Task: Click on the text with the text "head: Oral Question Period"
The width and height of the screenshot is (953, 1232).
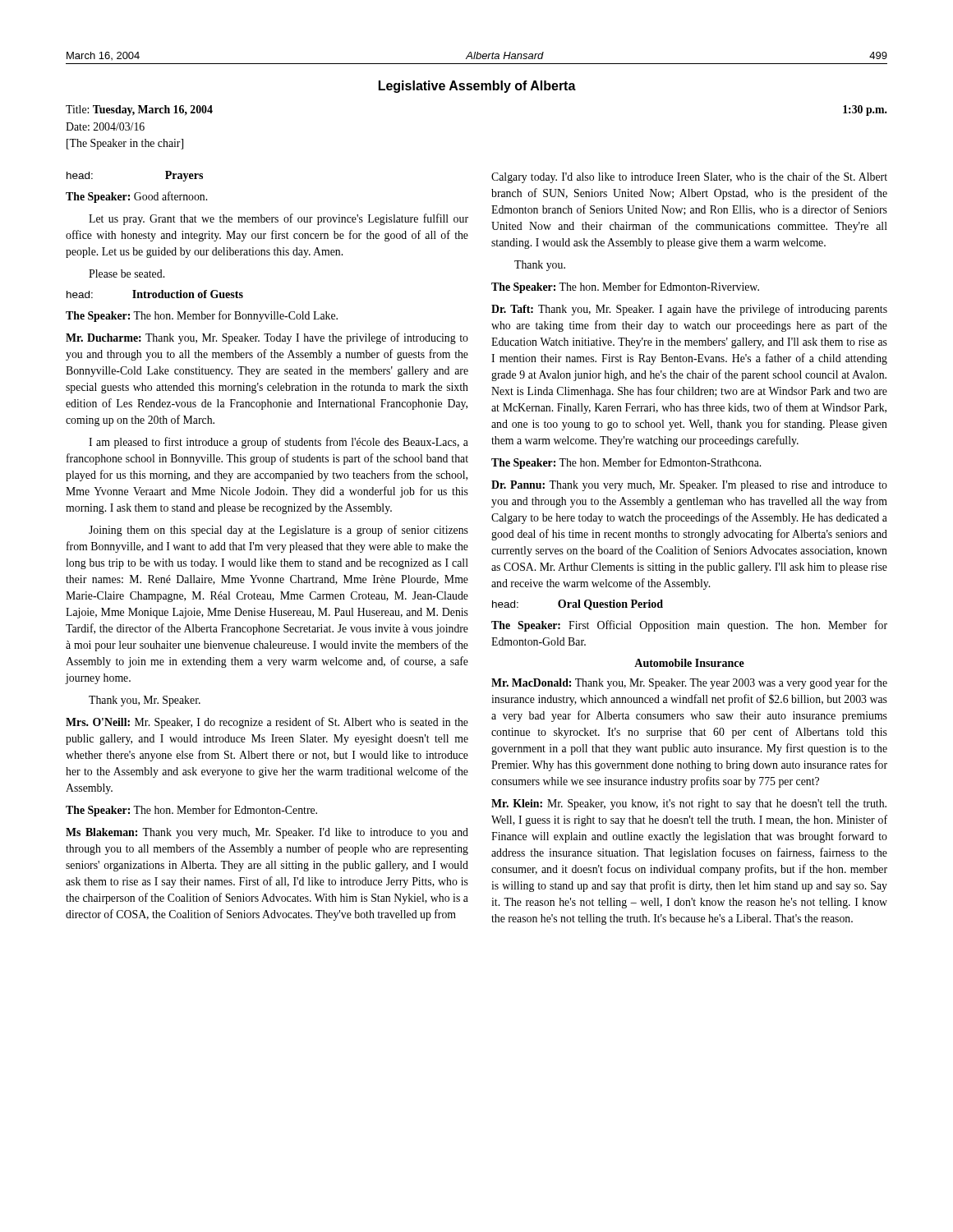Action: pyautogui.click(x=577, y=604)
